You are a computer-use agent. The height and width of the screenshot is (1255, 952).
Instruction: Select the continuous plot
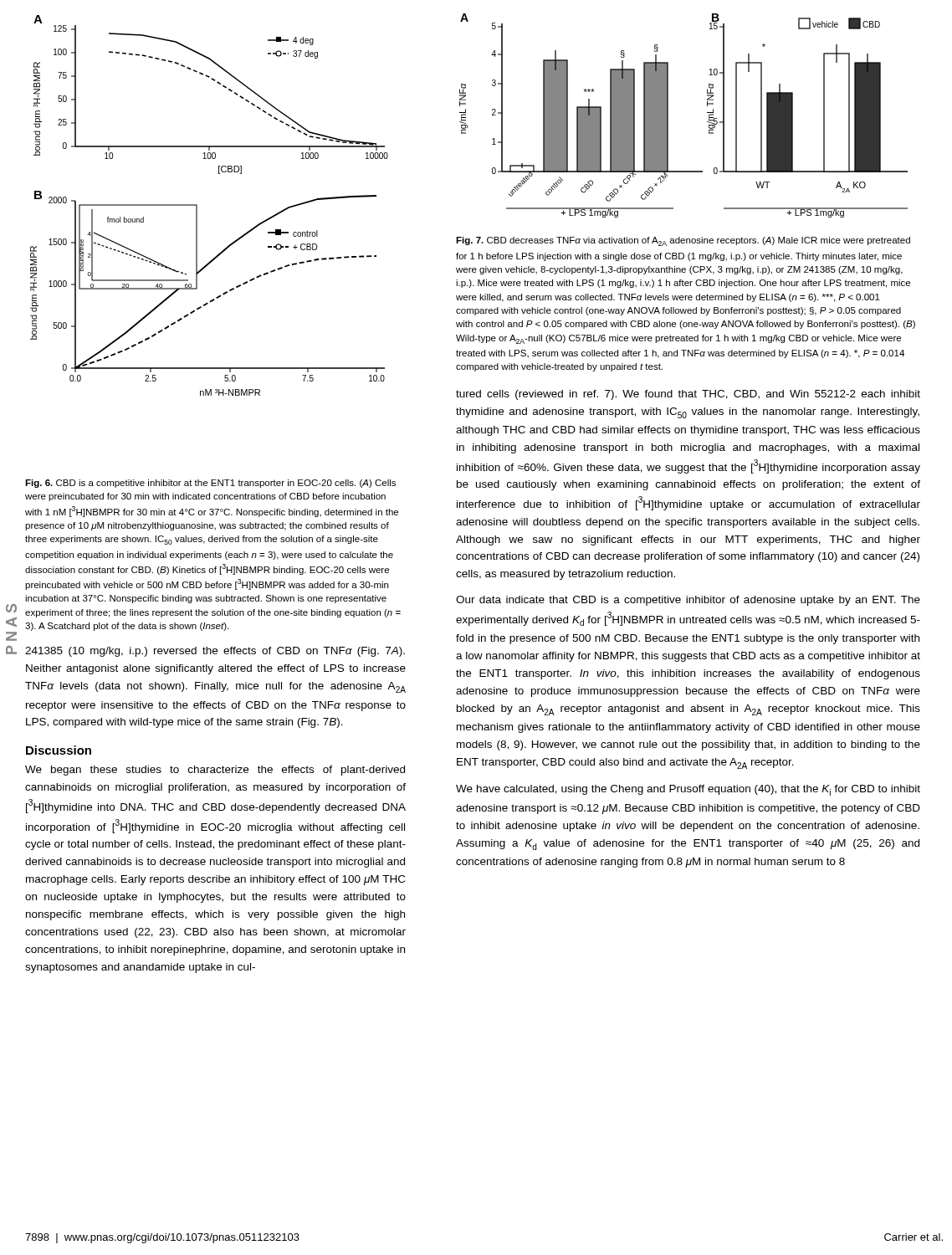point(218,241)
